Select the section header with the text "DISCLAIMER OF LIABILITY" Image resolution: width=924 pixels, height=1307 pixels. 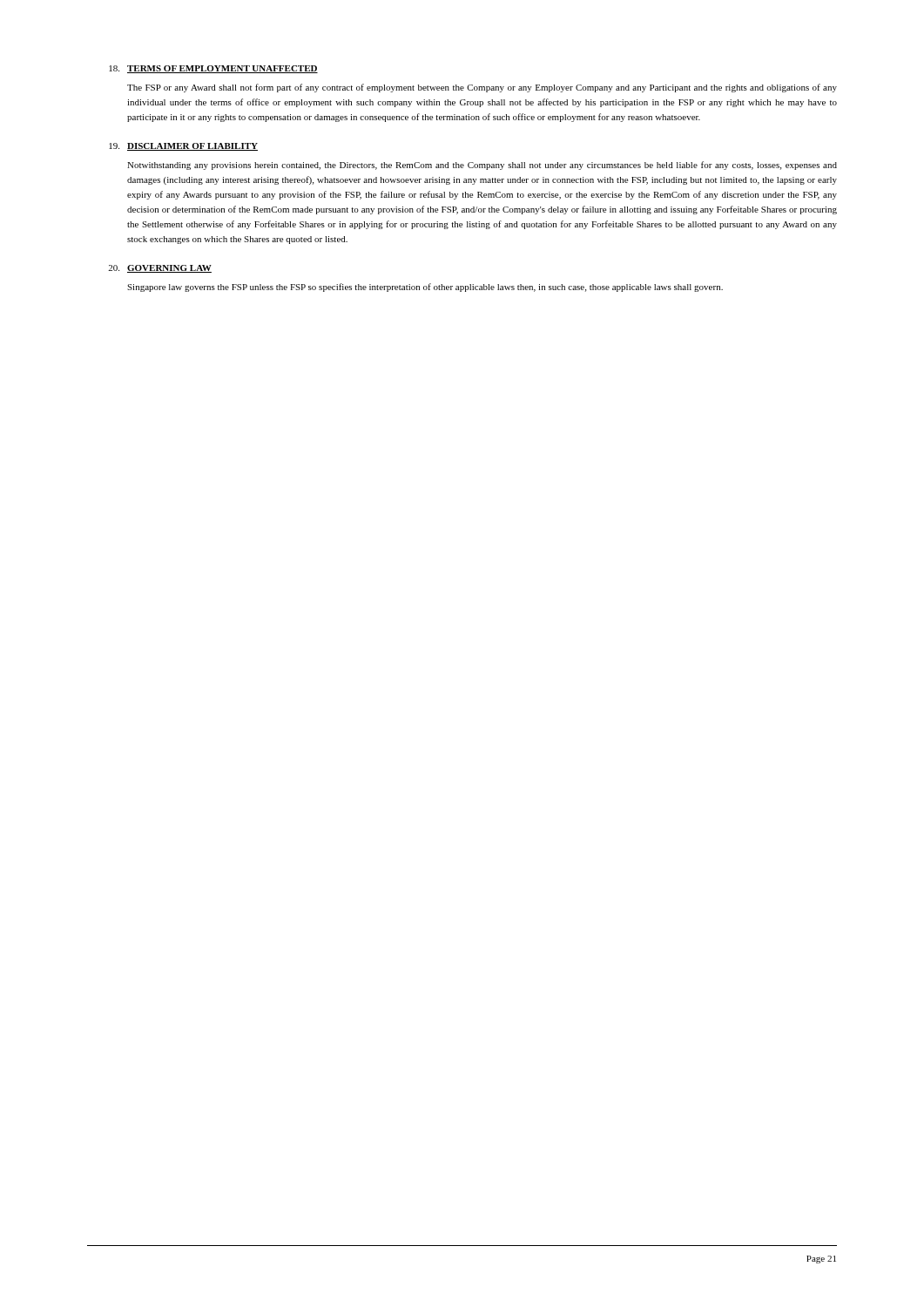192,146
